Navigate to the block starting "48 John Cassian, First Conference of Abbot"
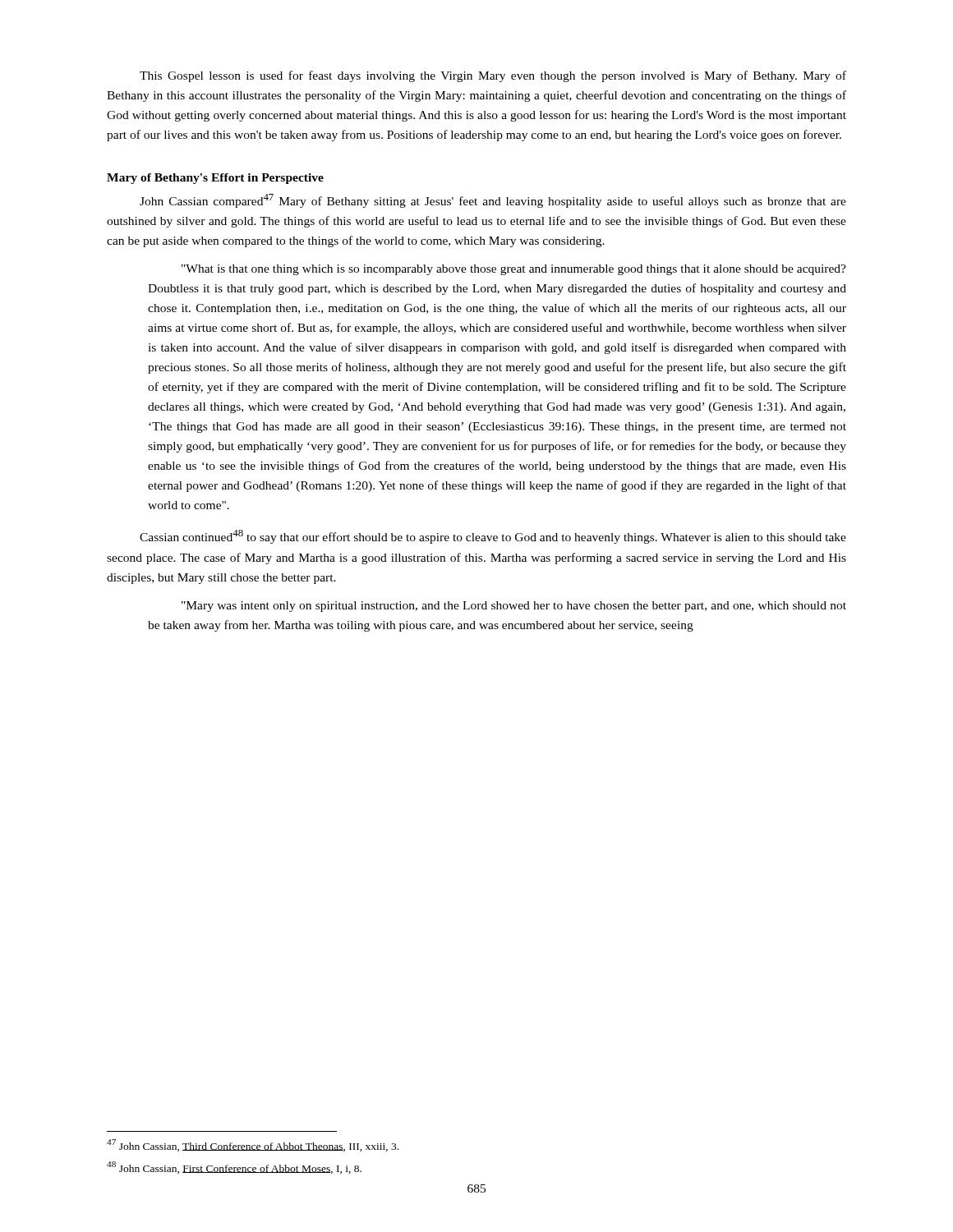The width and height of the screenshot is (953, 1232). click(235, 1166)
